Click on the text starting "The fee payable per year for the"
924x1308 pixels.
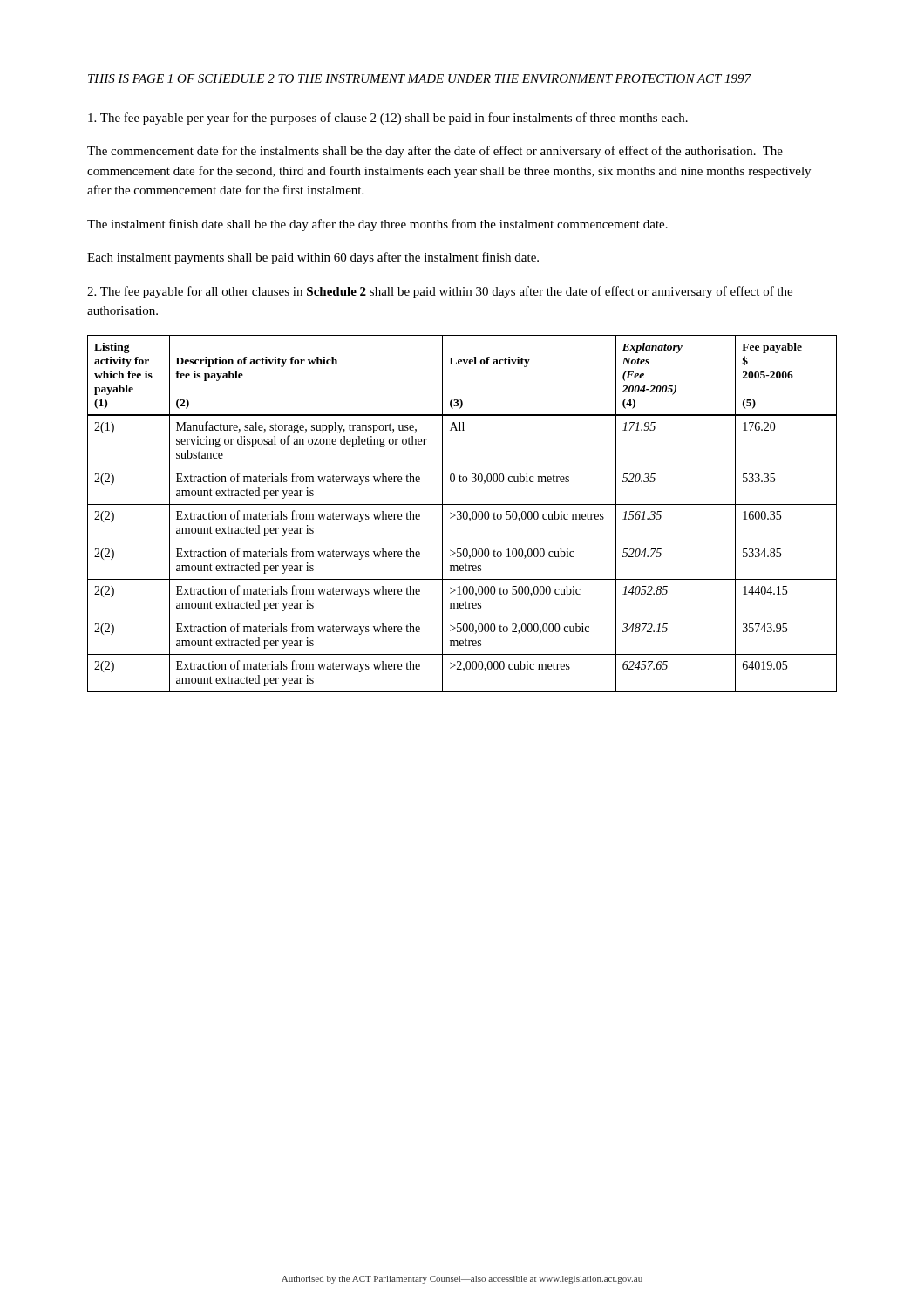(x=388, y=118)
